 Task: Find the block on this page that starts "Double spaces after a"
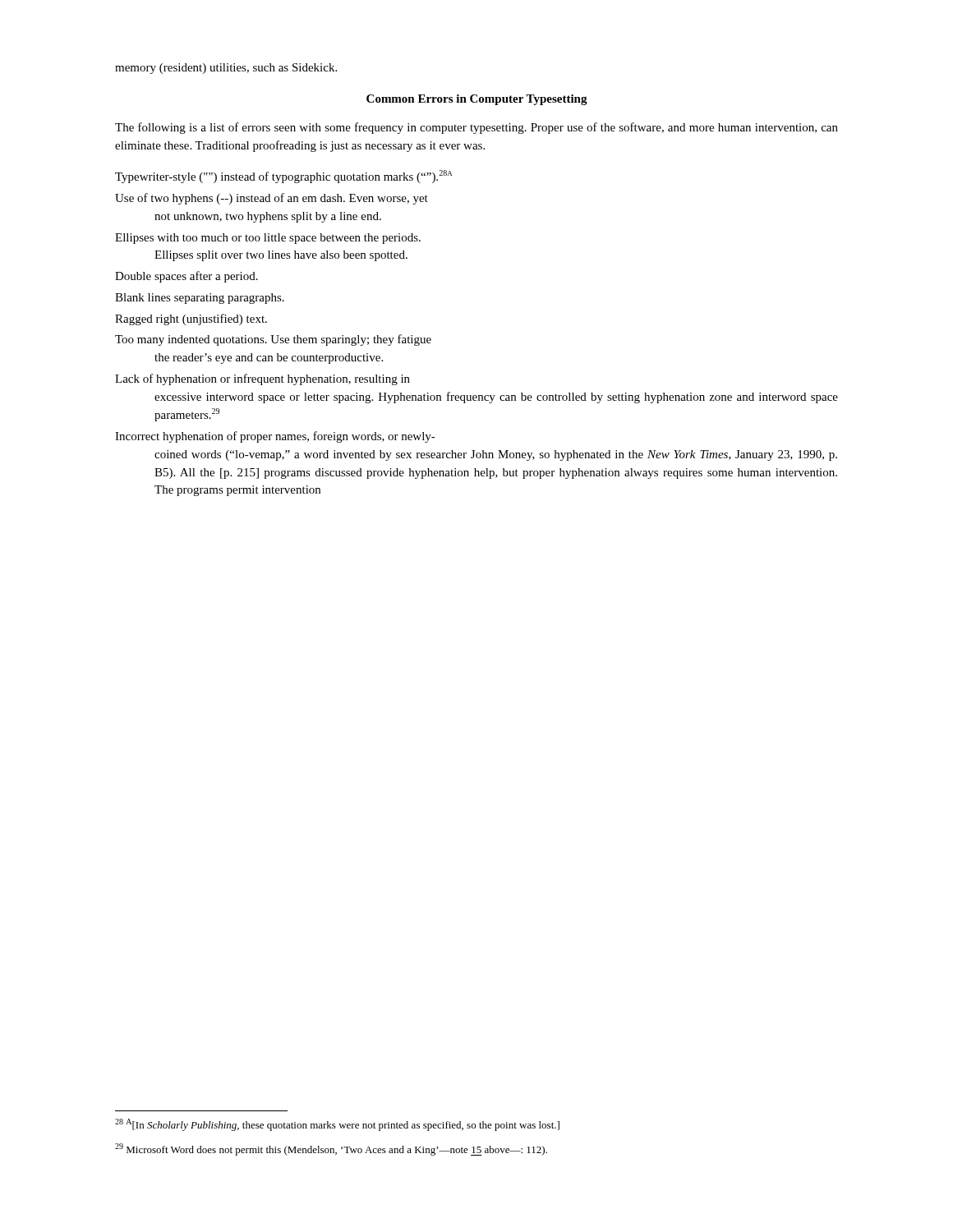pos(186,277)
